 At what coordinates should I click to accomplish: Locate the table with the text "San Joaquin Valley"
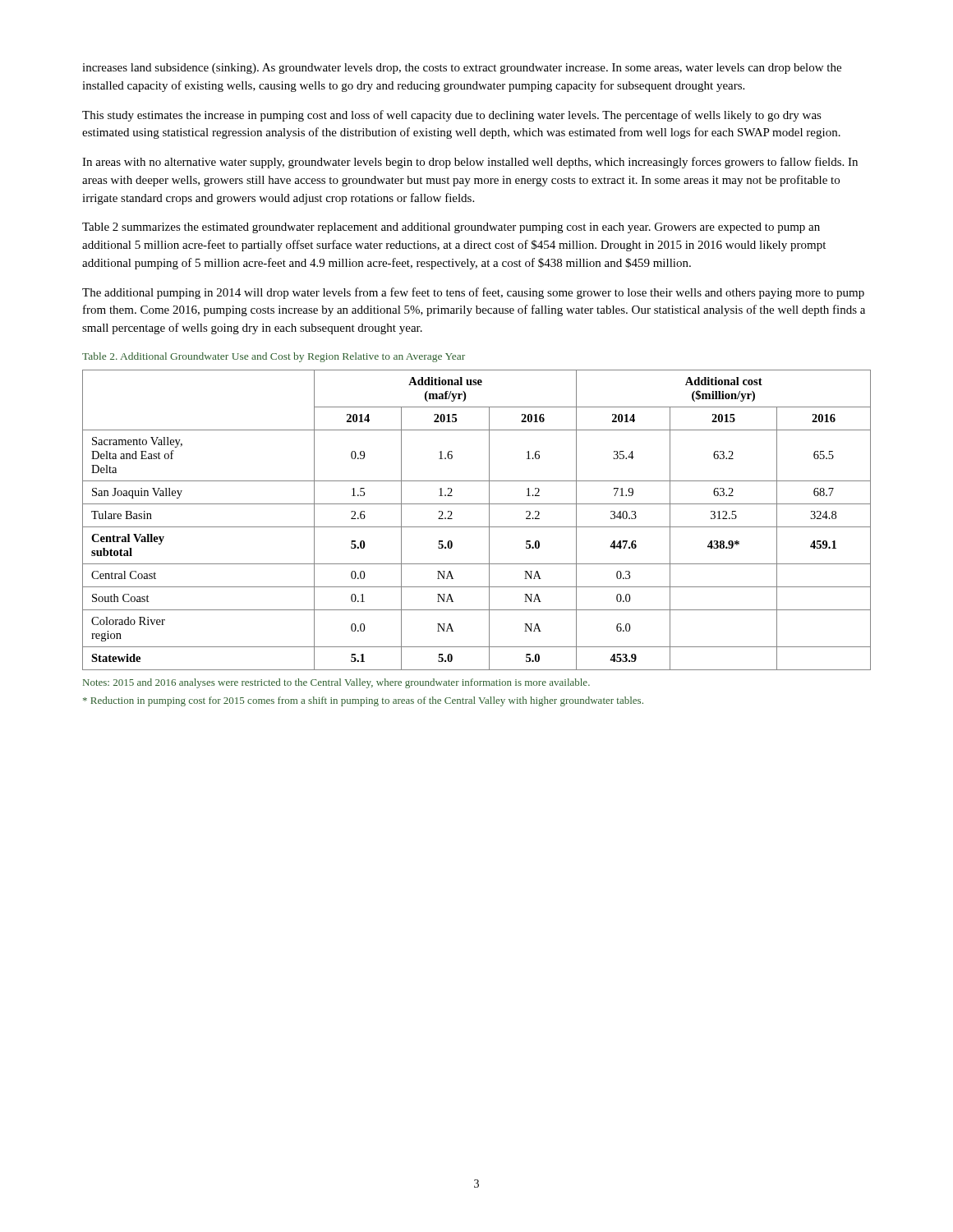476,520
